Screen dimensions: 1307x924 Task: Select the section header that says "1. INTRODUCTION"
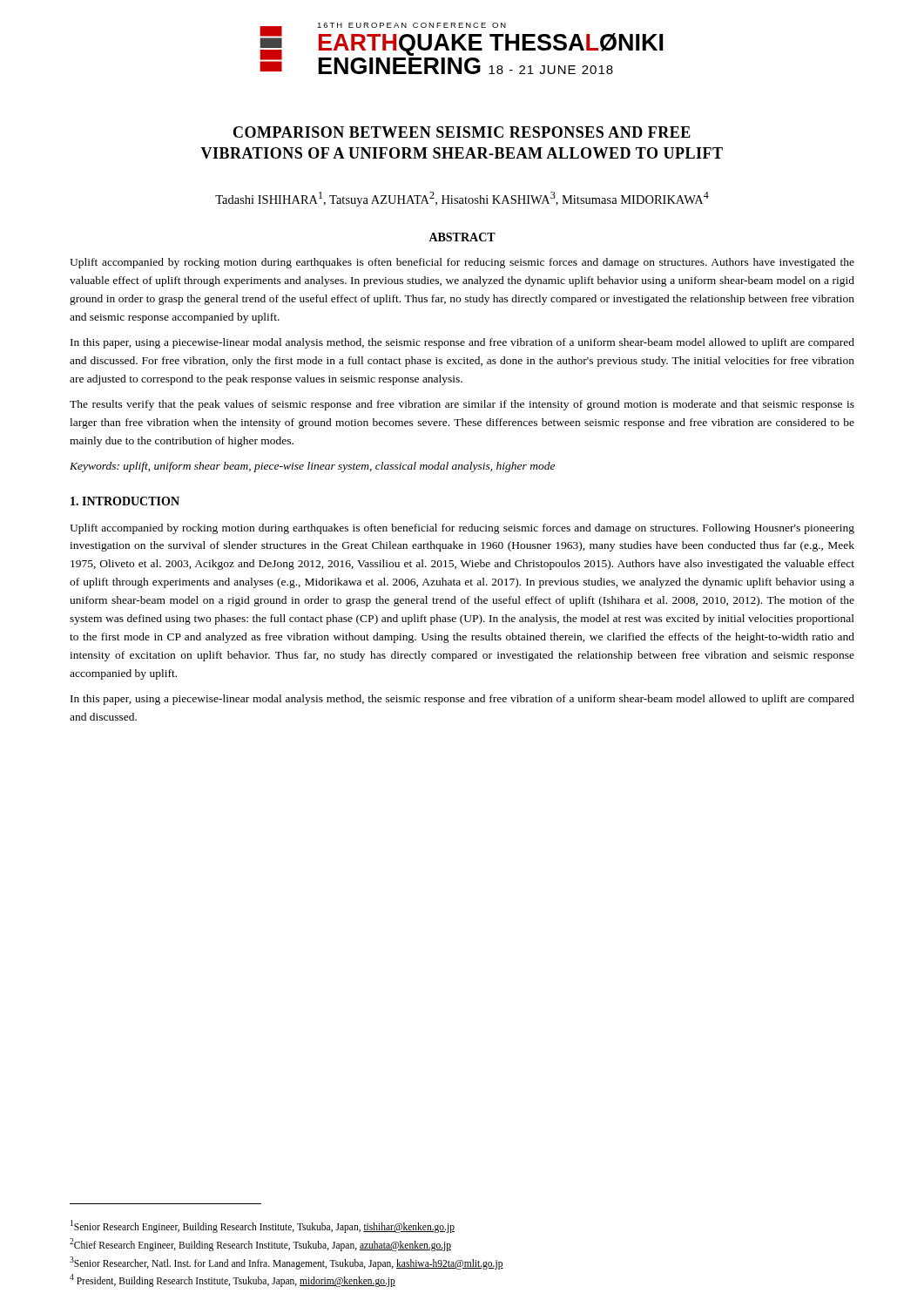coord(125,501)
